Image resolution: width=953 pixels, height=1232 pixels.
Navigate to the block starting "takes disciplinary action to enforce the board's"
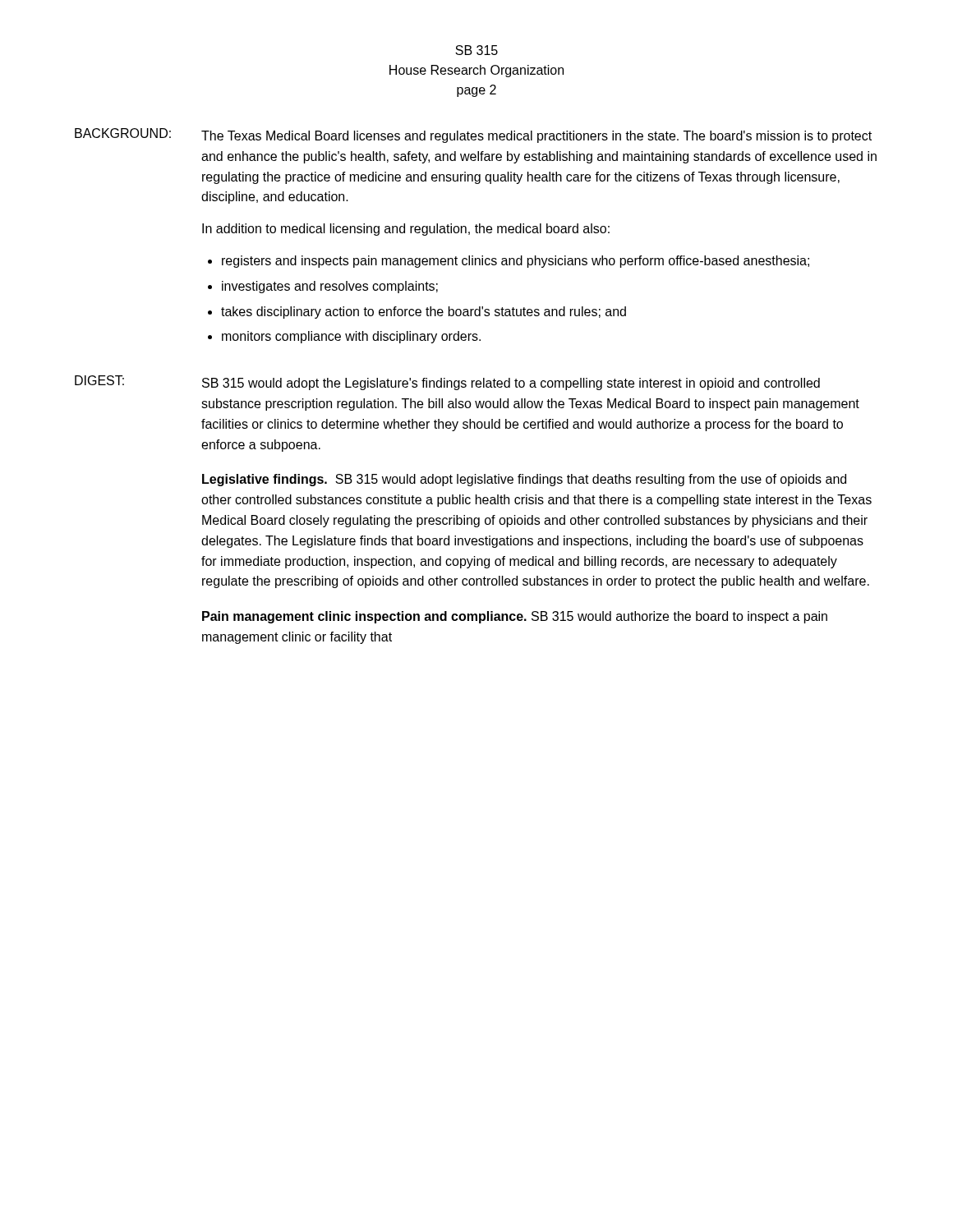tap(550, 312)
